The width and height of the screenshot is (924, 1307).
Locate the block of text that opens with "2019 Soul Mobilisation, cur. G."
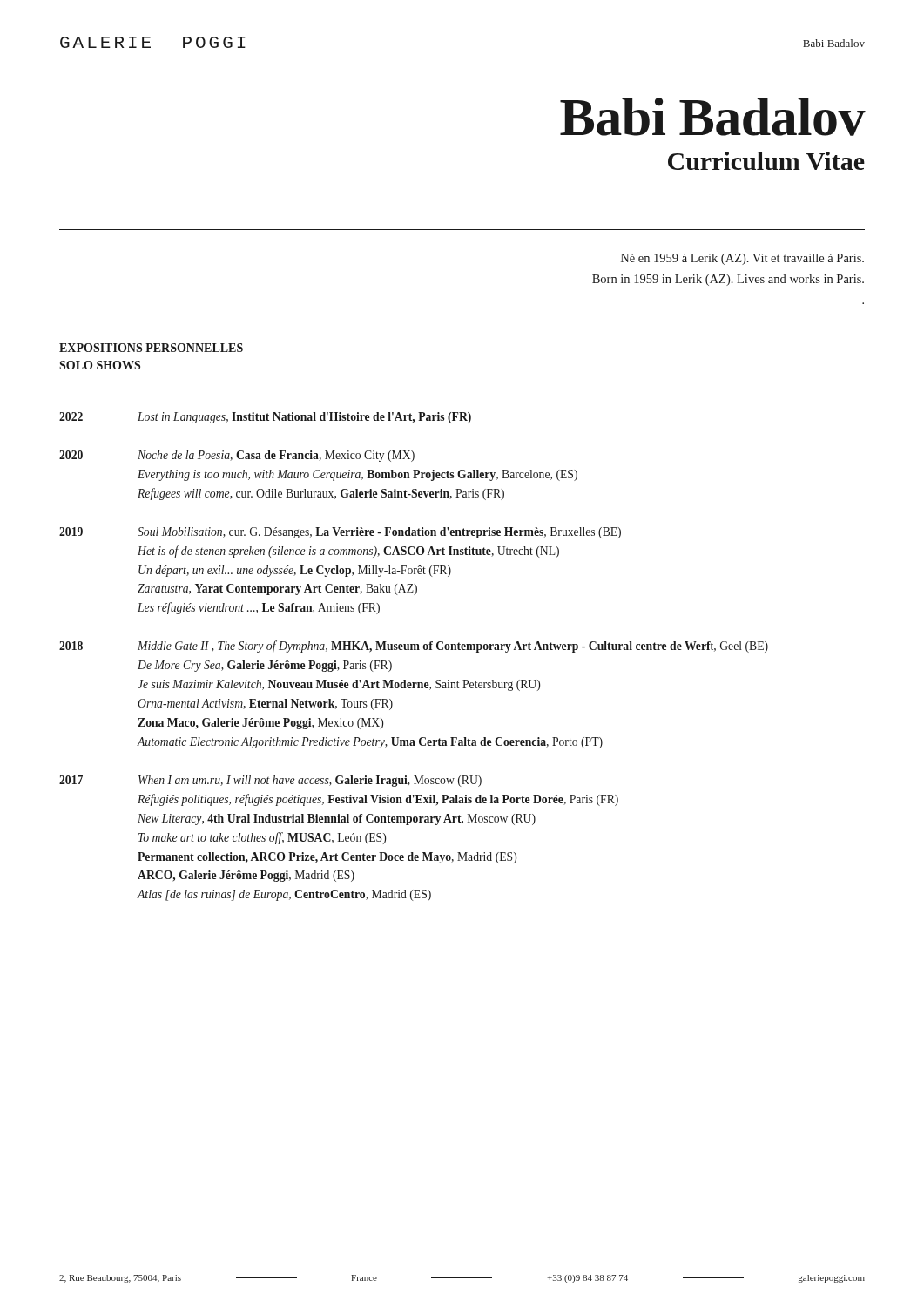click(462, 570)
